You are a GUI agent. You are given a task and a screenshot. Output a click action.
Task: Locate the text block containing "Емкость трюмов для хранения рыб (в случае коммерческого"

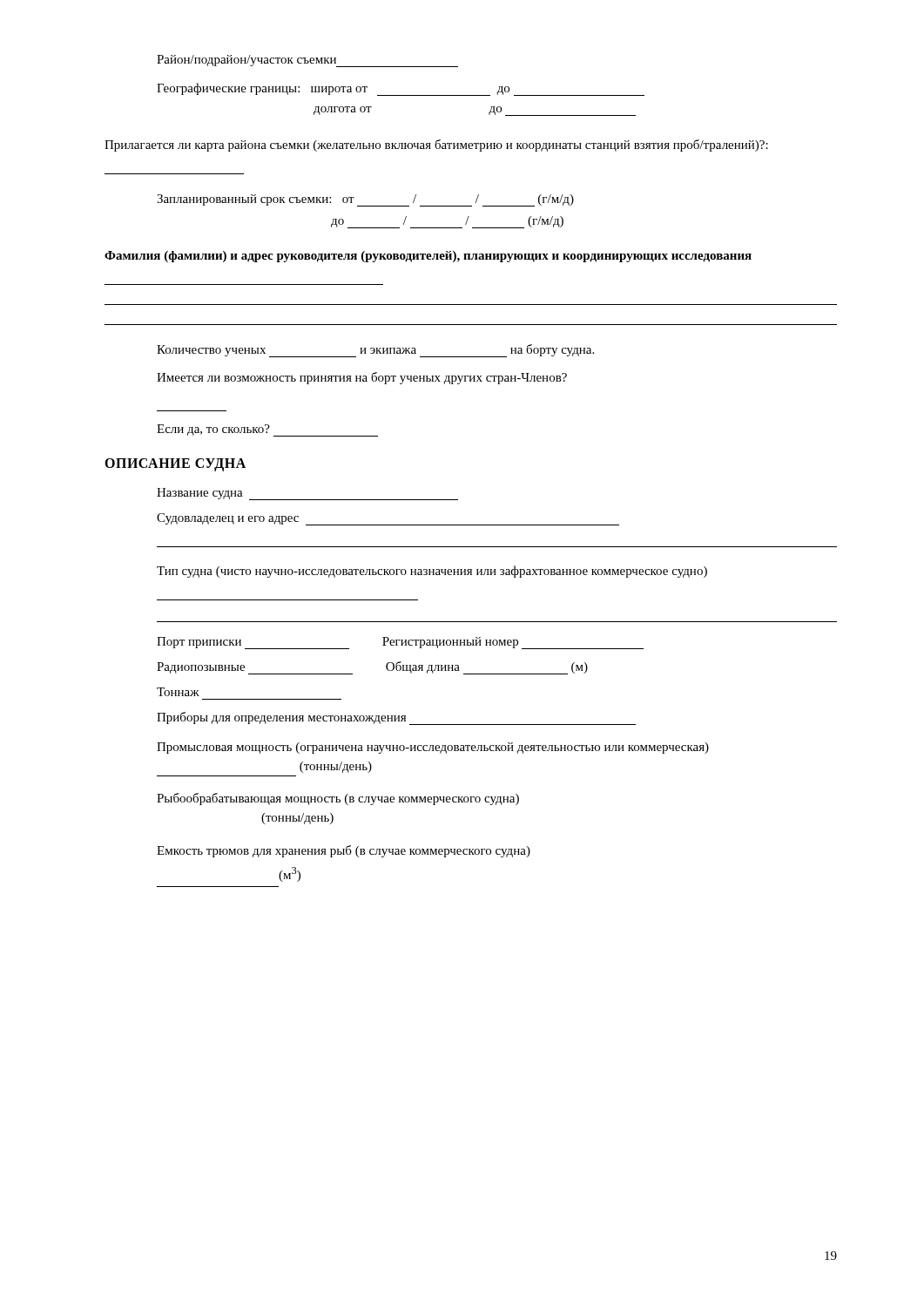pos(344,865)
